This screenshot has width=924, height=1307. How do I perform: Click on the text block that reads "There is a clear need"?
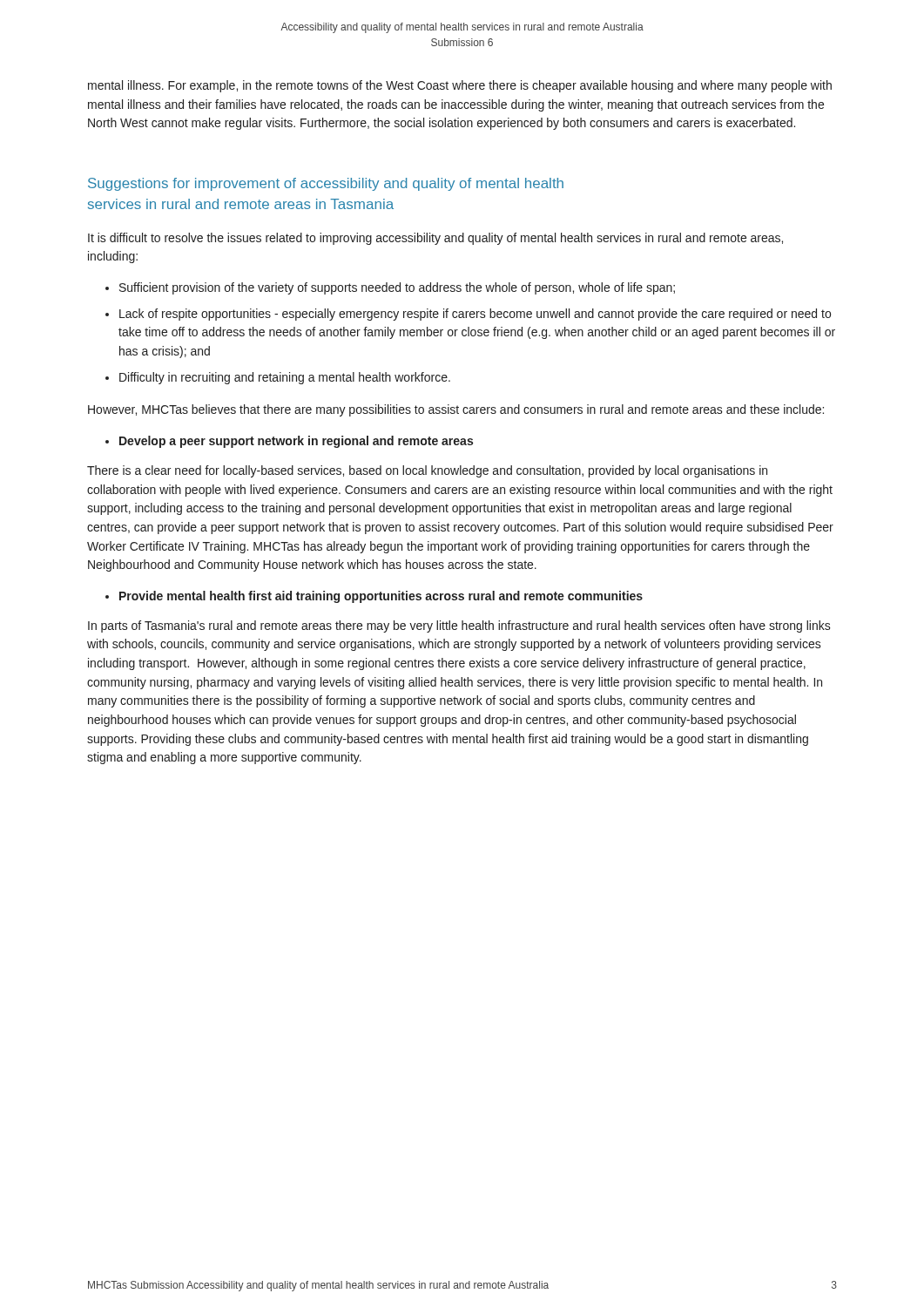click(460, 518)
